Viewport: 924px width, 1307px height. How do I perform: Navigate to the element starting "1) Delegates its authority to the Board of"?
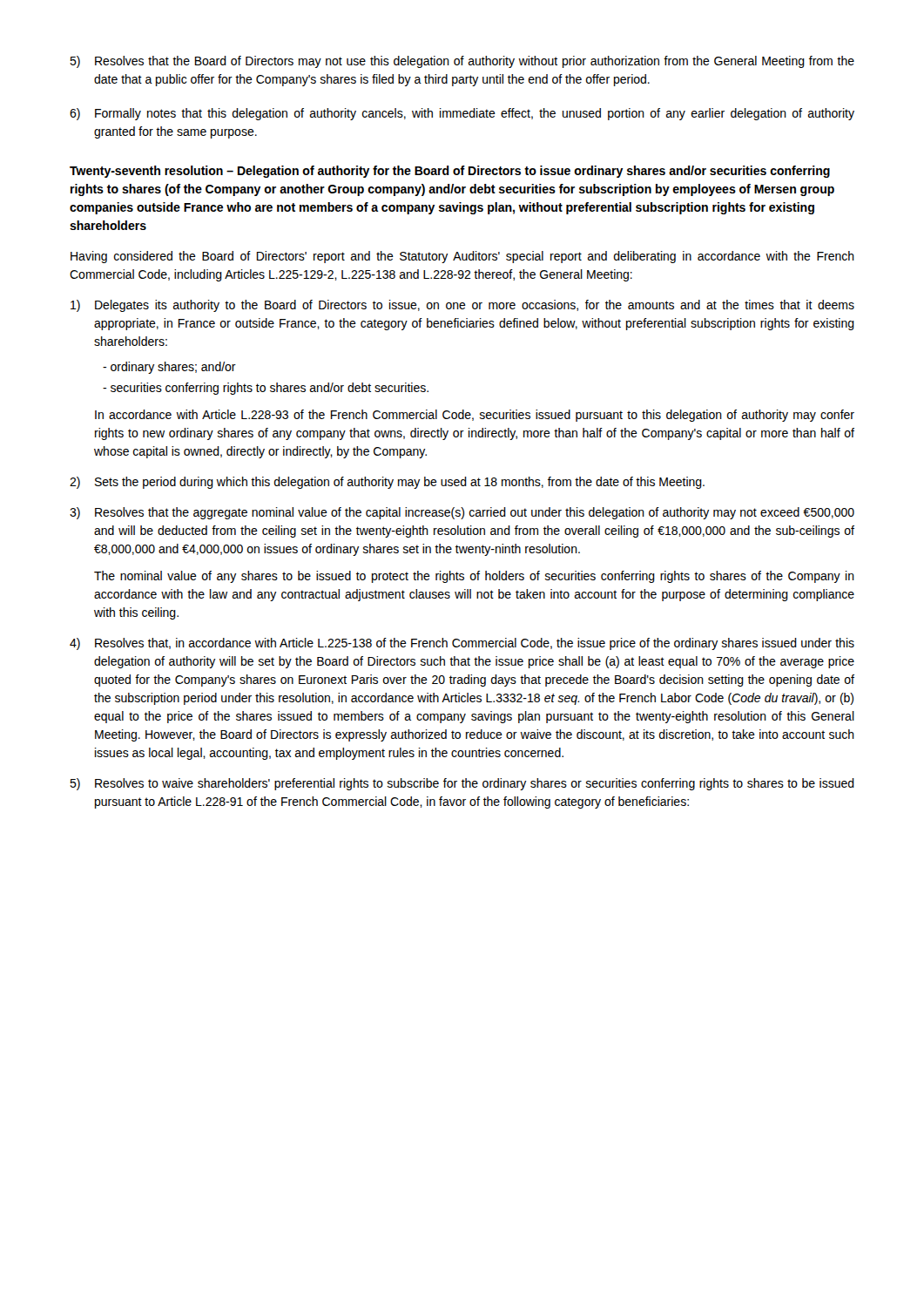(462, 306)
